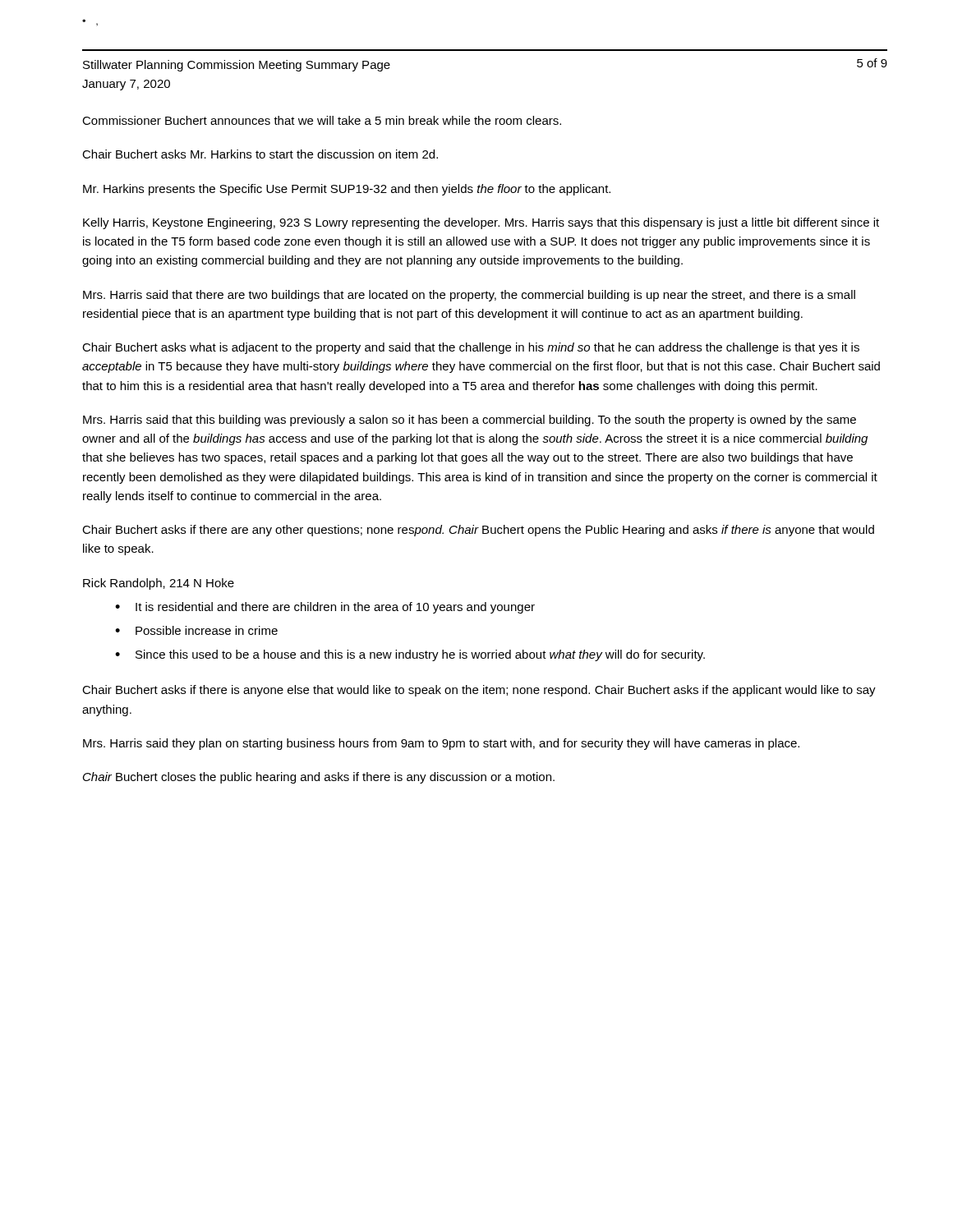Viewport: 953px width, 1232px height.
Task: Click on the text starting "Chair Buchert asks if there are any other"
Action: click(x=478, y=539)
